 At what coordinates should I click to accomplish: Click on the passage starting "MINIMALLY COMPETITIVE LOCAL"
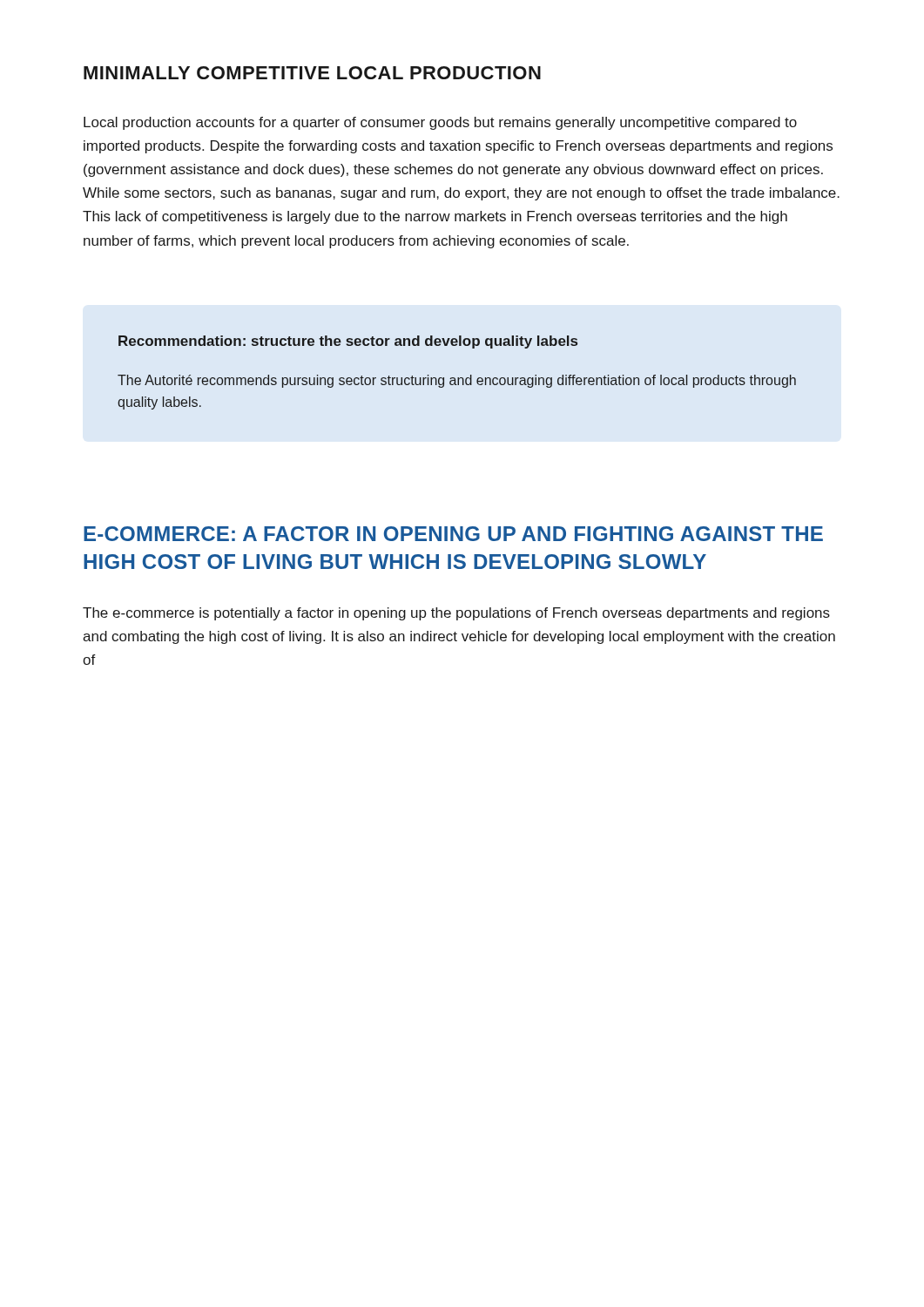click(312, 73)
